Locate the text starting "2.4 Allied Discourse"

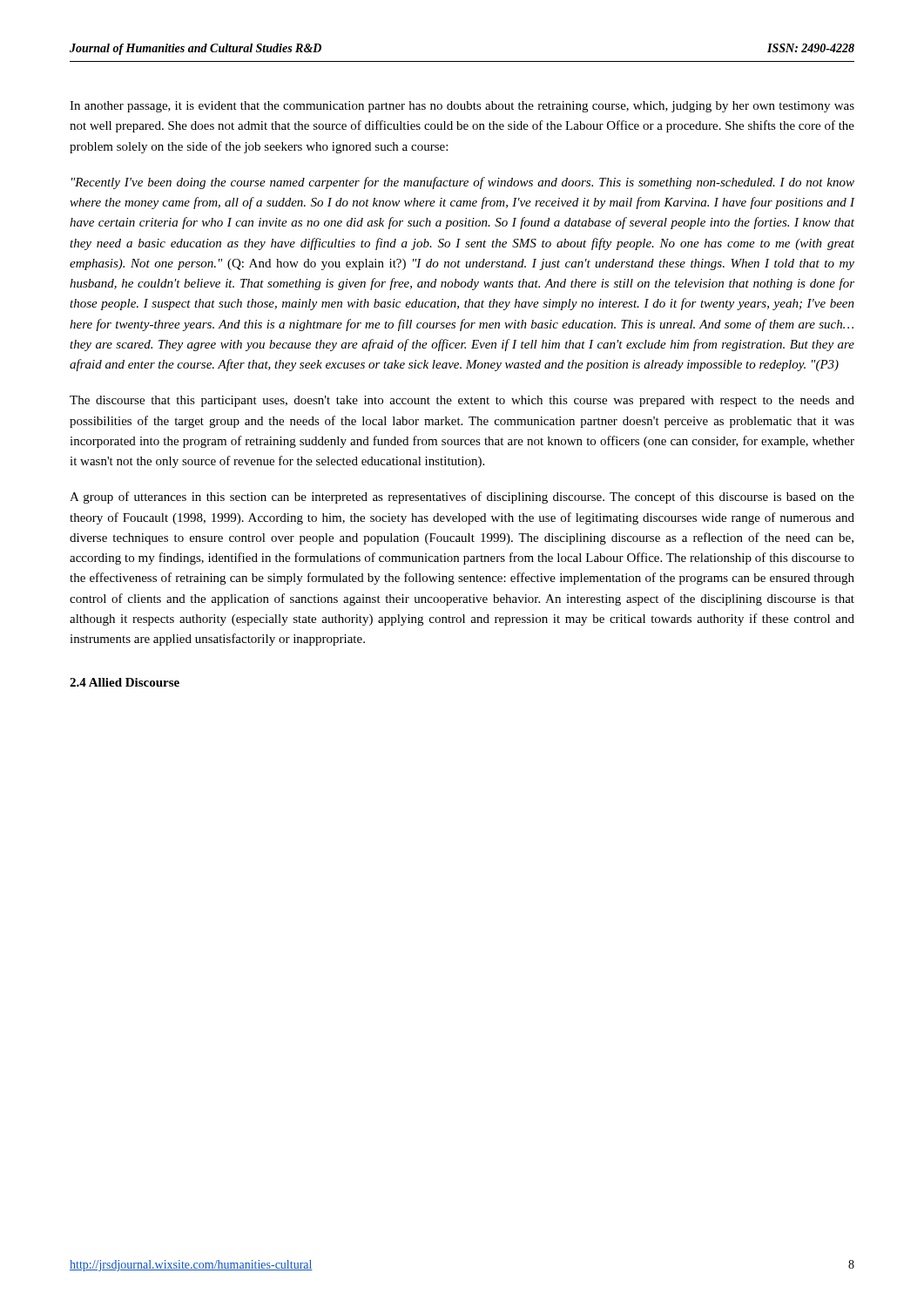click(x=125, y=682)
